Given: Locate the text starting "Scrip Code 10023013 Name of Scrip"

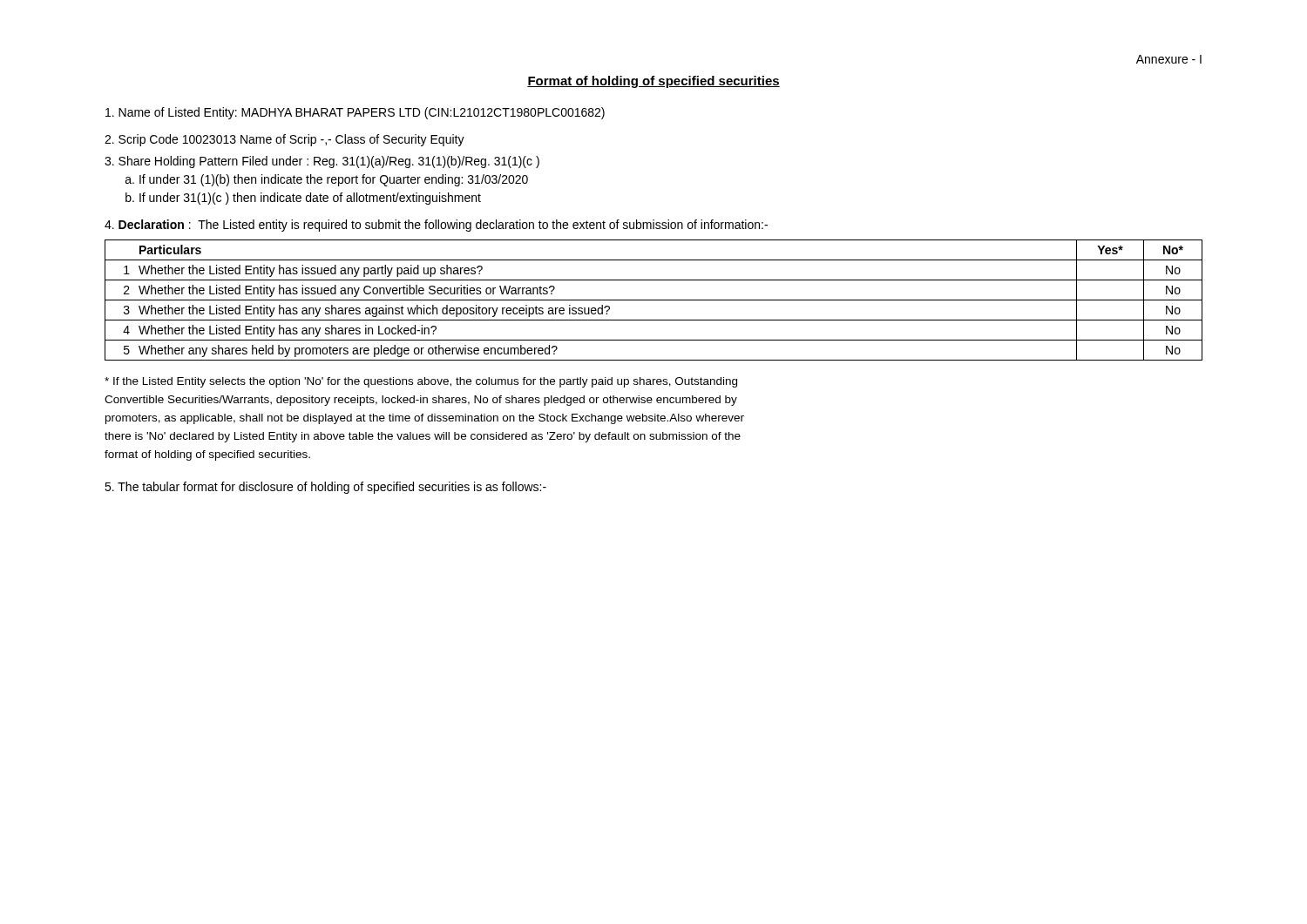Looking at the screenshot, I should click(x=284, y=139).
